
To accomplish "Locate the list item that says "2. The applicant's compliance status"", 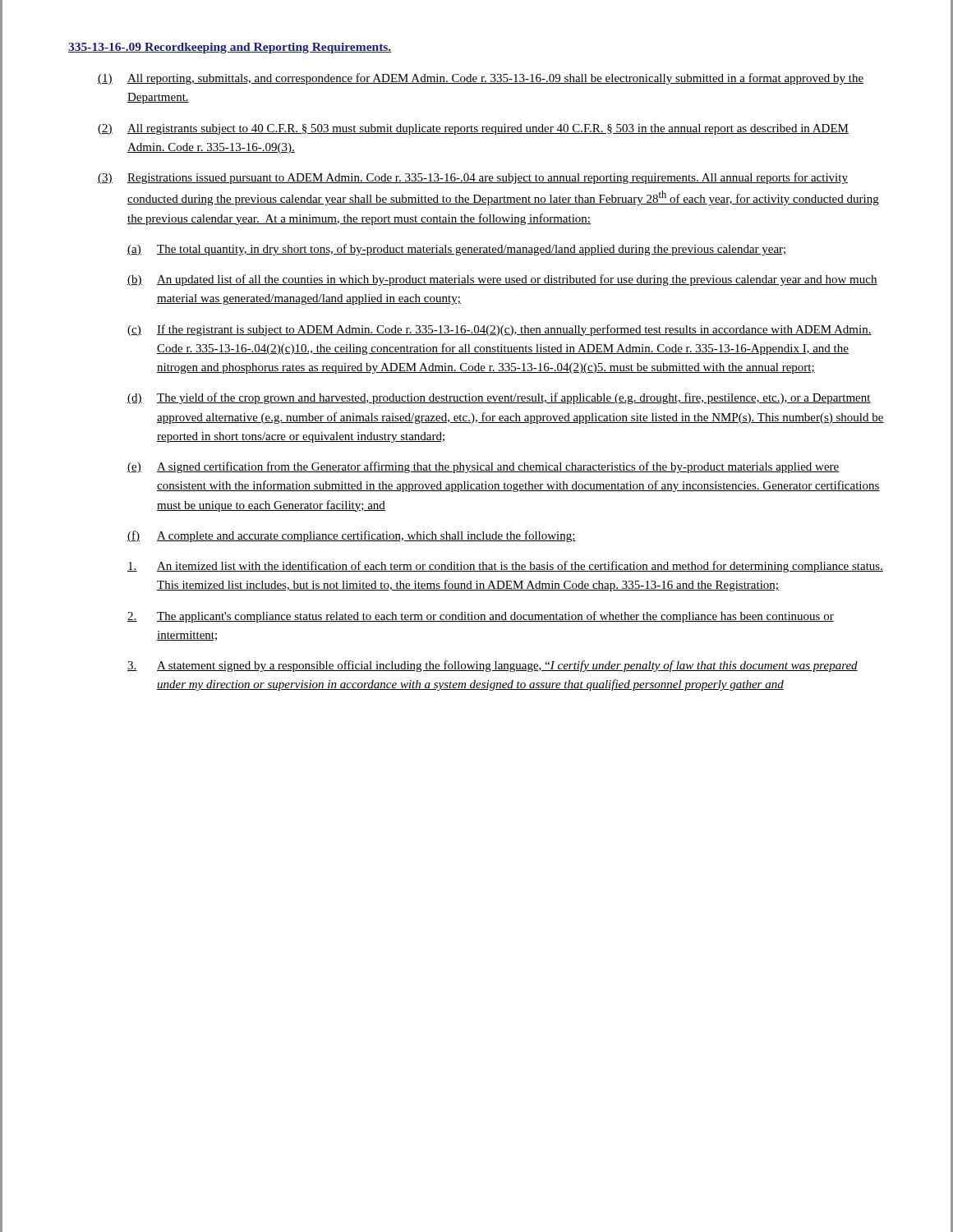I will [x=476, y=626].
